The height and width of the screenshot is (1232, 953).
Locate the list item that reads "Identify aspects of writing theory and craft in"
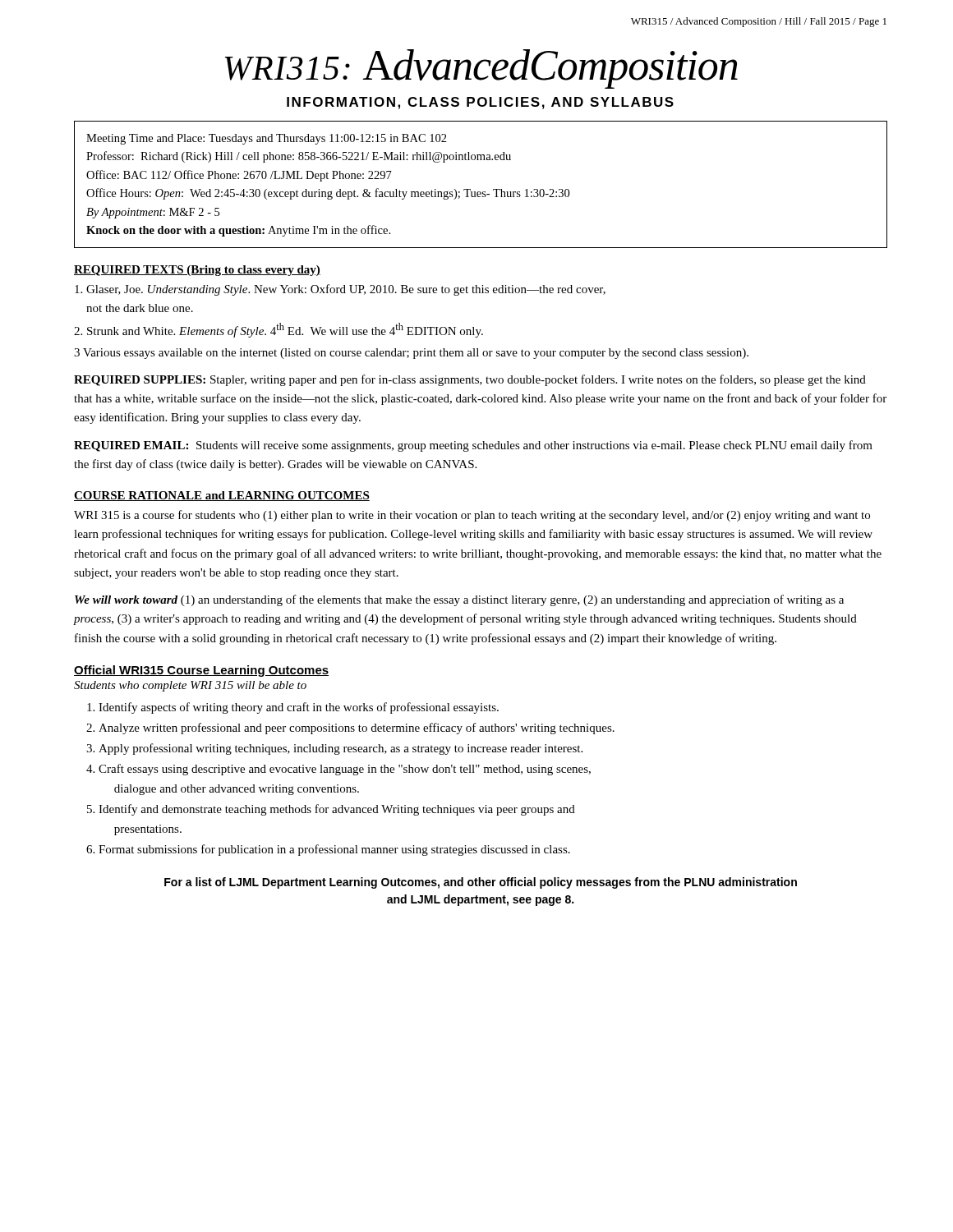(299, 707)
